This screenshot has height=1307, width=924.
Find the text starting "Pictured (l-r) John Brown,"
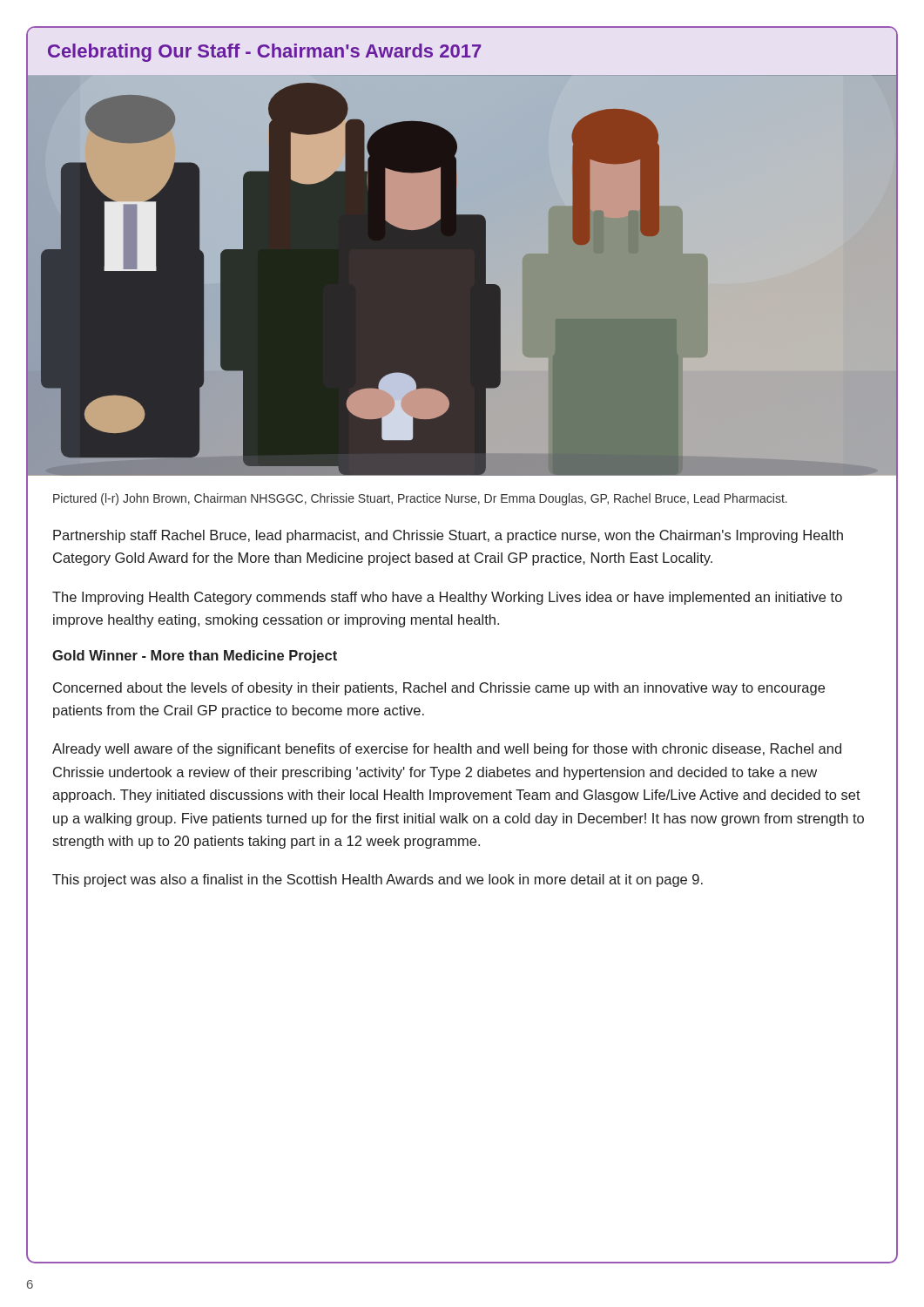[x=420, y=498]
